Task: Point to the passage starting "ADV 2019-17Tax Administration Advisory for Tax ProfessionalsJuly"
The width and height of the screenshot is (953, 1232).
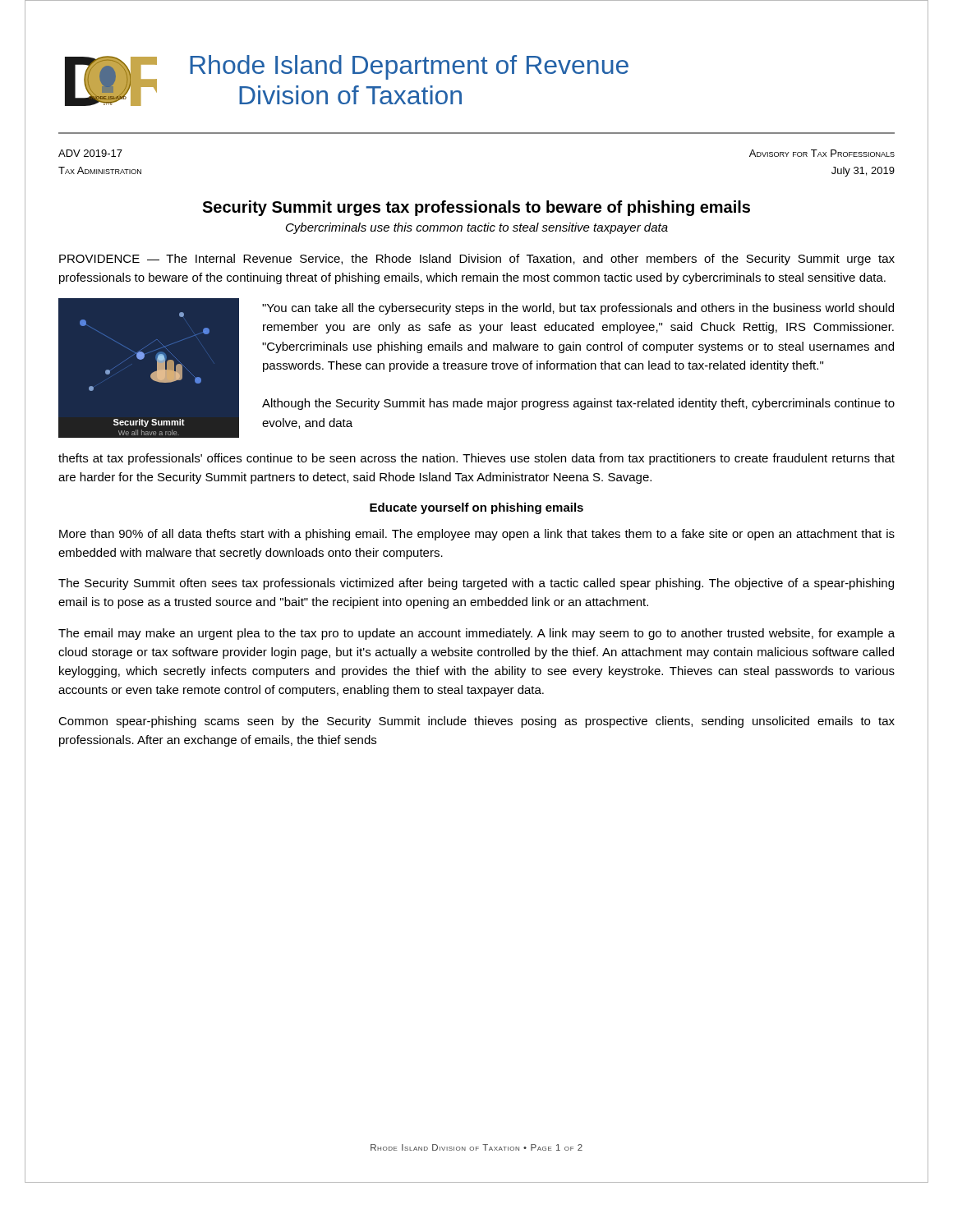Action: coord(87,153)
